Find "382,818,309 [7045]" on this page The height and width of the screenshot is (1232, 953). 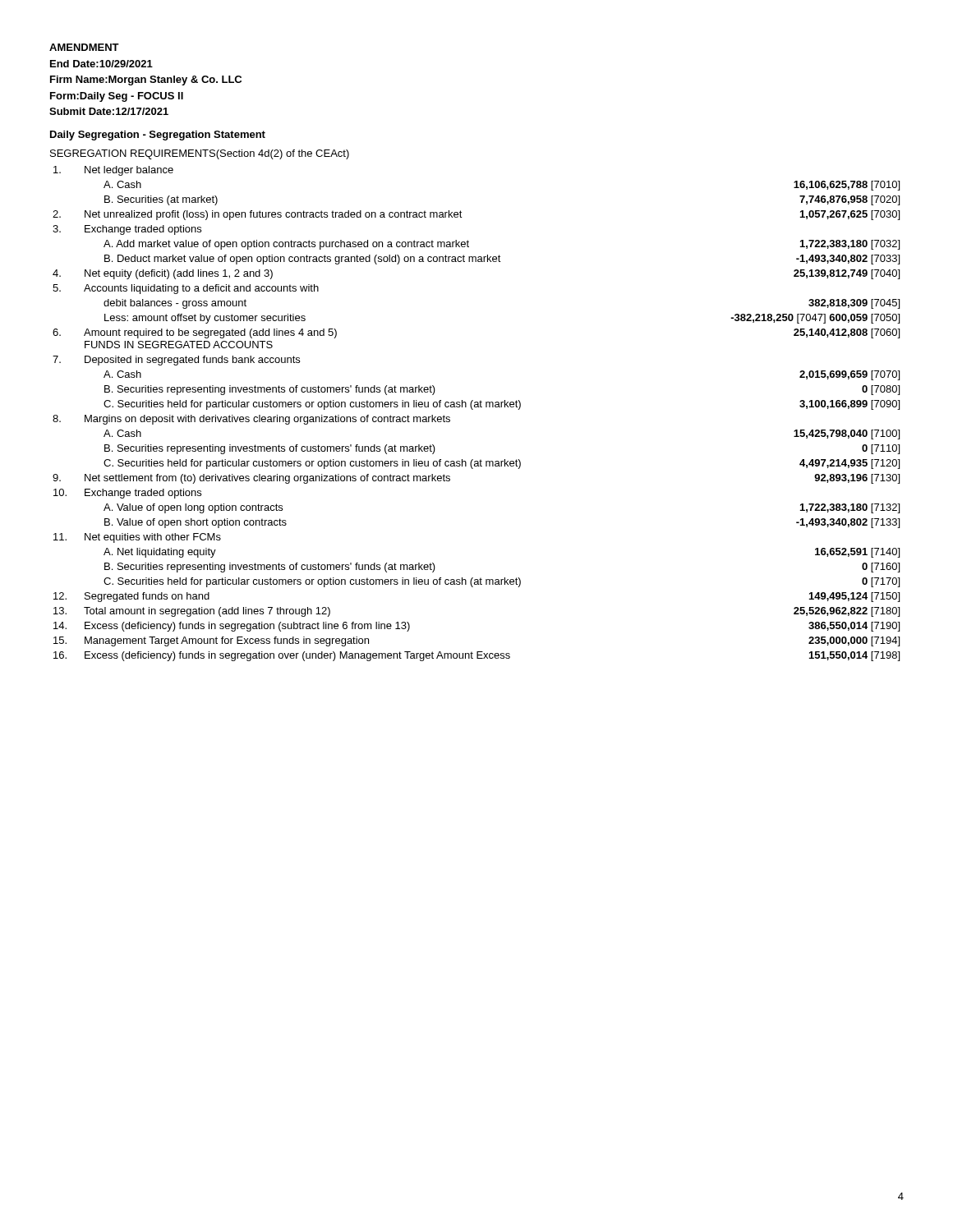[854, 303]
